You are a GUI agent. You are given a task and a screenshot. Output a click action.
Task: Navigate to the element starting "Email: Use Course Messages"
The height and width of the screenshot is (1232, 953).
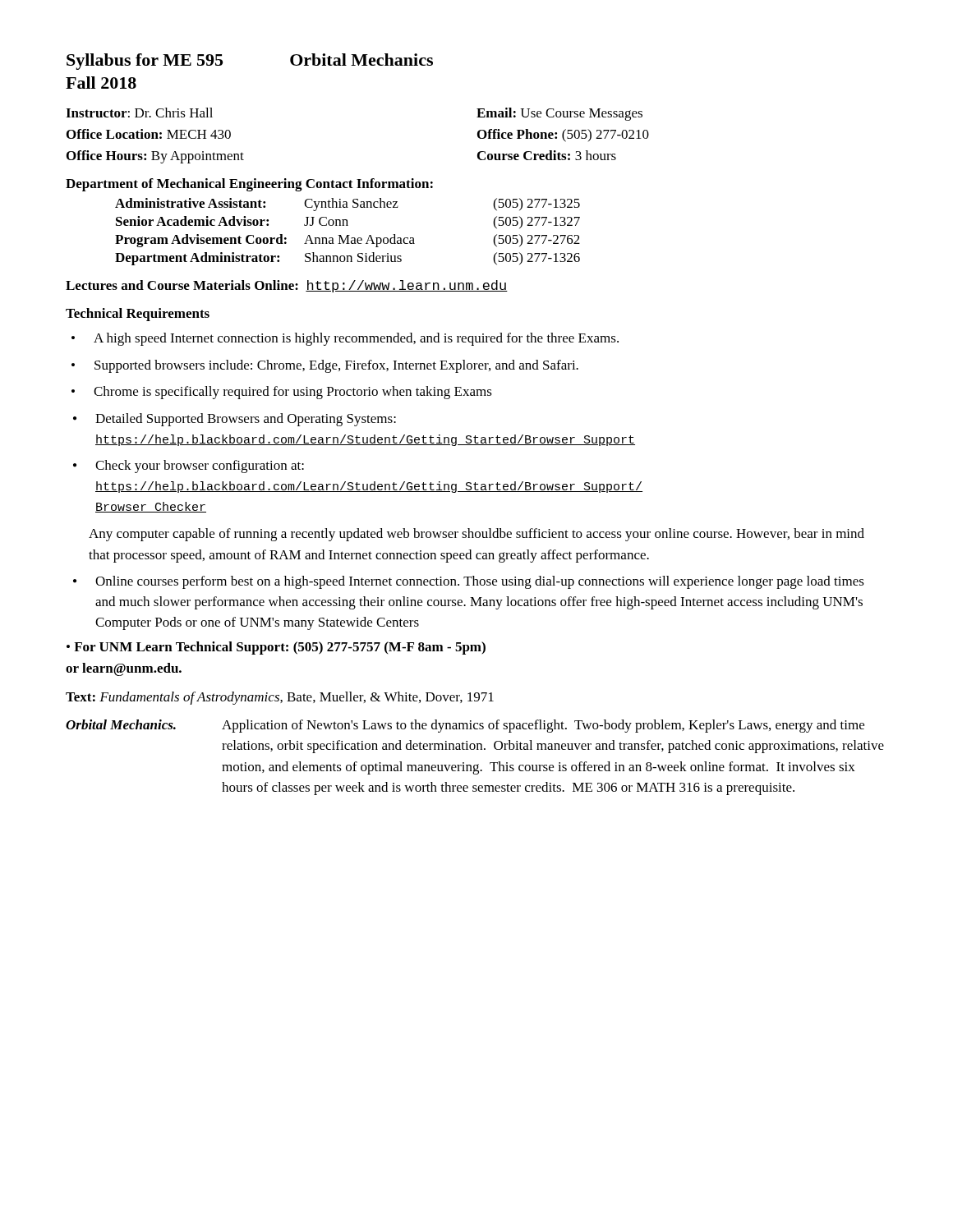[x=560, y=113]
